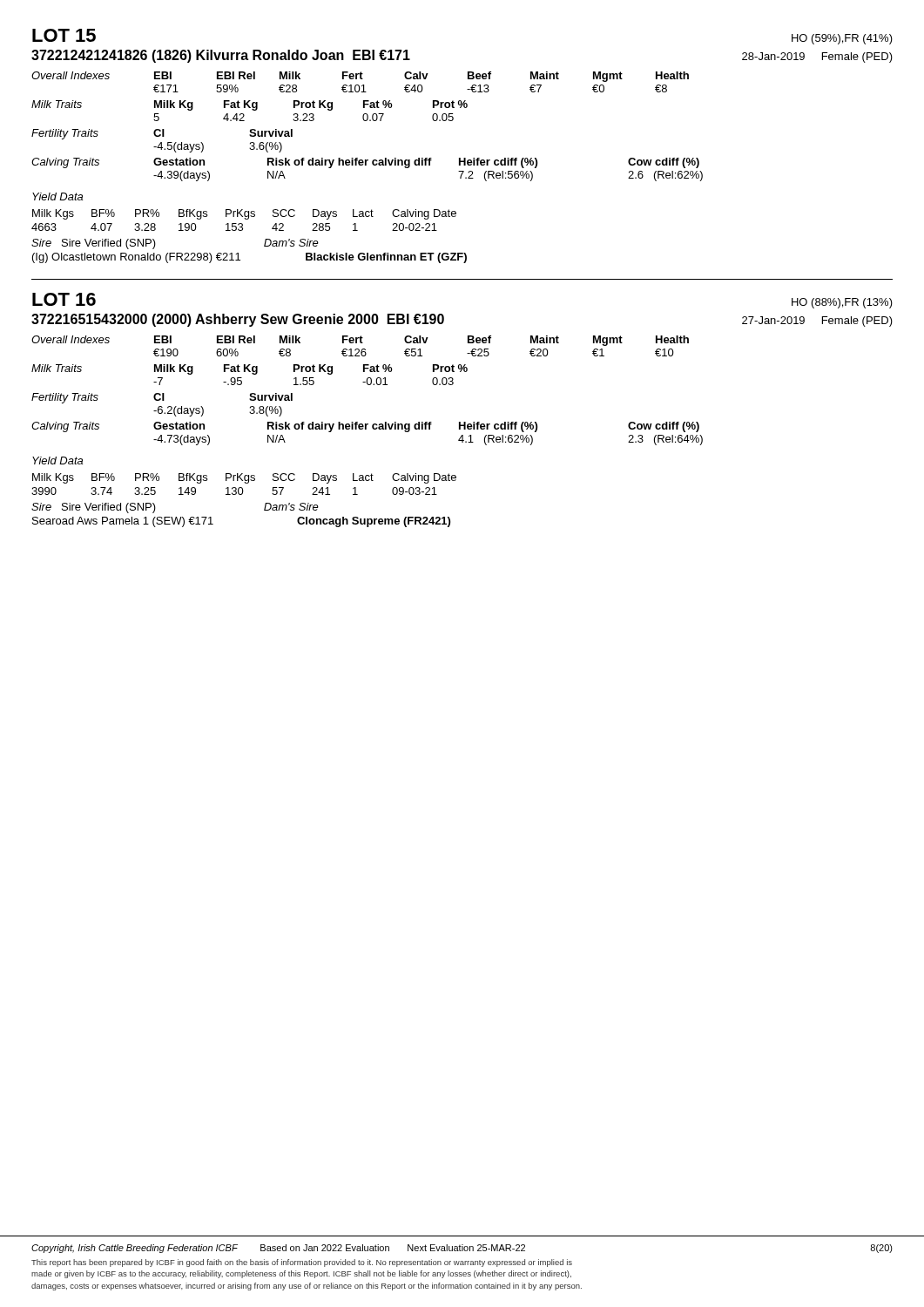Click on the text with the text "27-Jan-2019 Female (PED)"
Viewport: 924px width, 1307px height.
click(x=817, y=320)
